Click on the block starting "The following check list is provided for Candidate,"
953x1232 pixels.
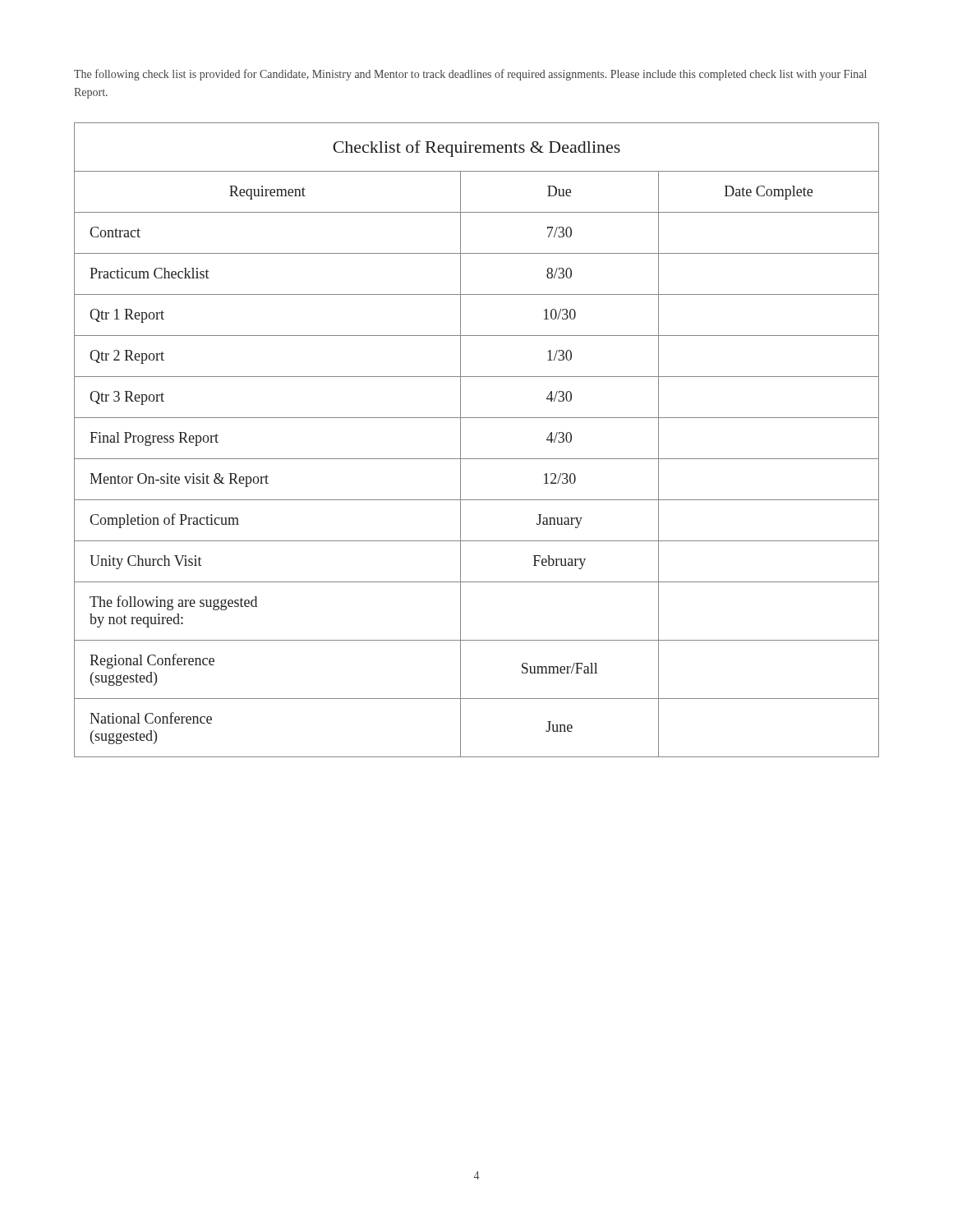pyautogui.click(x=470, y=84)
